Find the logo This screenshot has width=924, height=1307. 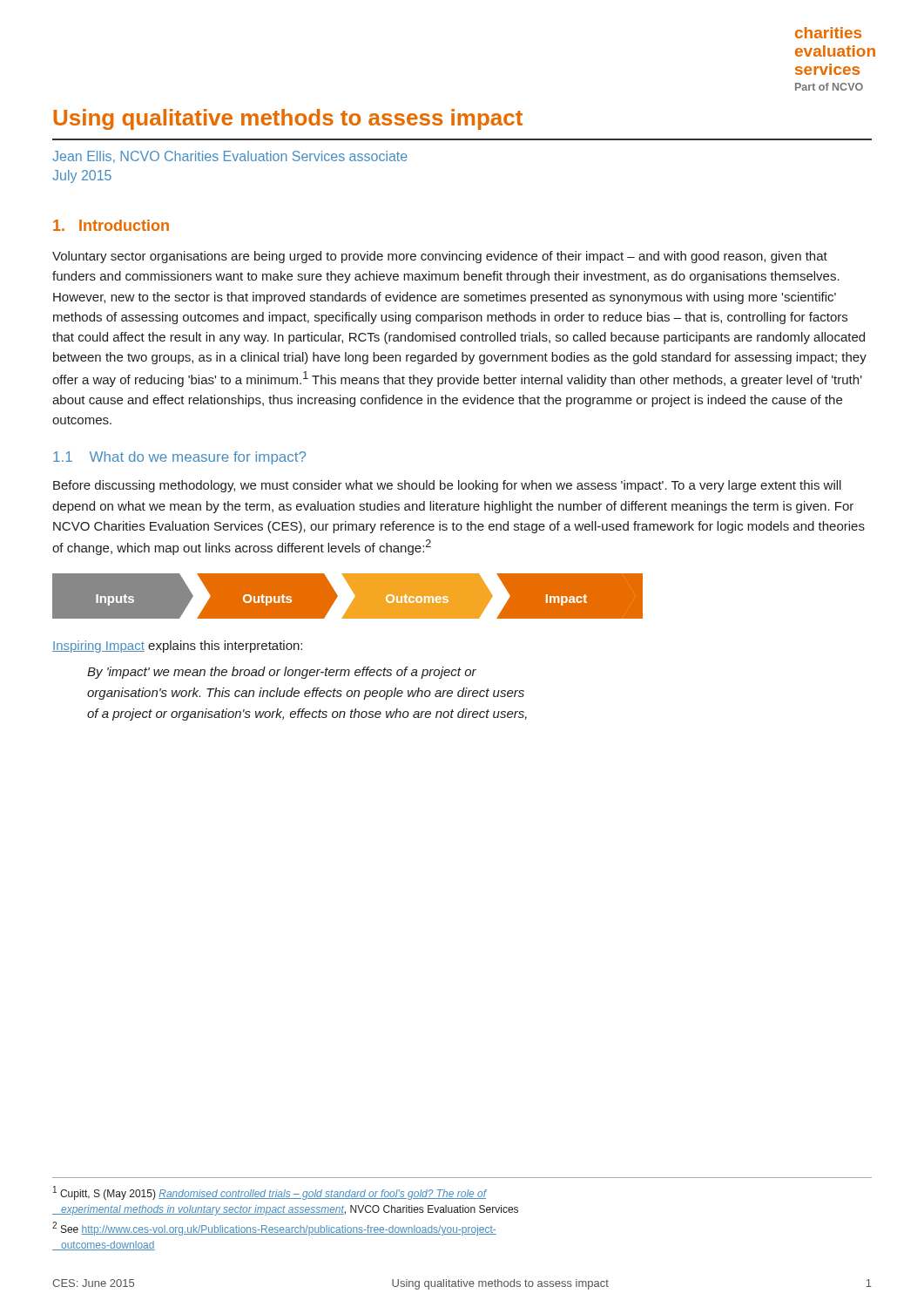pyautogui.click(x=802, y=59)
